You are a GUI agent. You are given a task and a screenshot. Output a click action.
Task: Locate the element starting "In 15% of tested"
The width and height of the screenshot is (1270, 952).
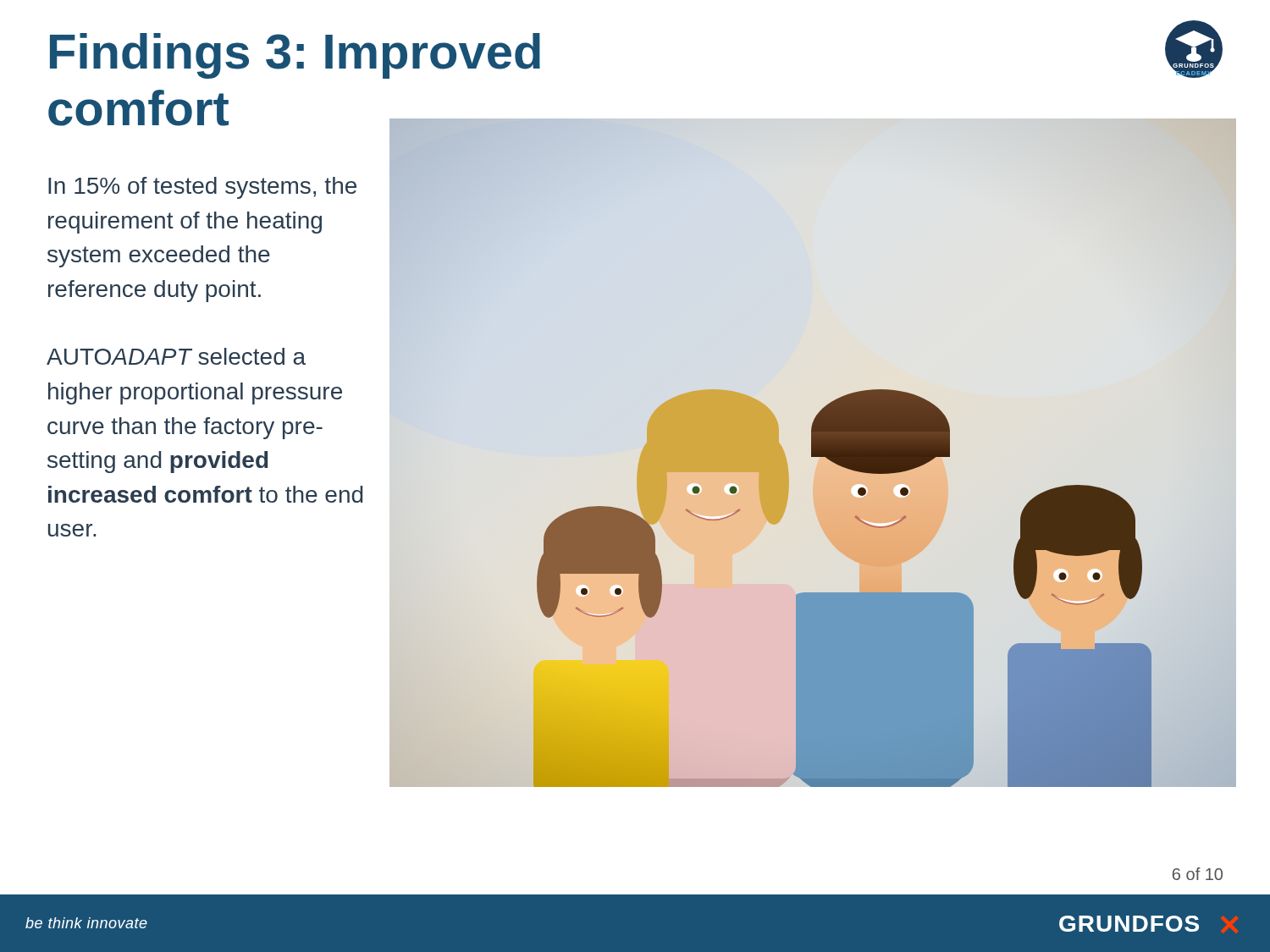(x=212, y=358)
